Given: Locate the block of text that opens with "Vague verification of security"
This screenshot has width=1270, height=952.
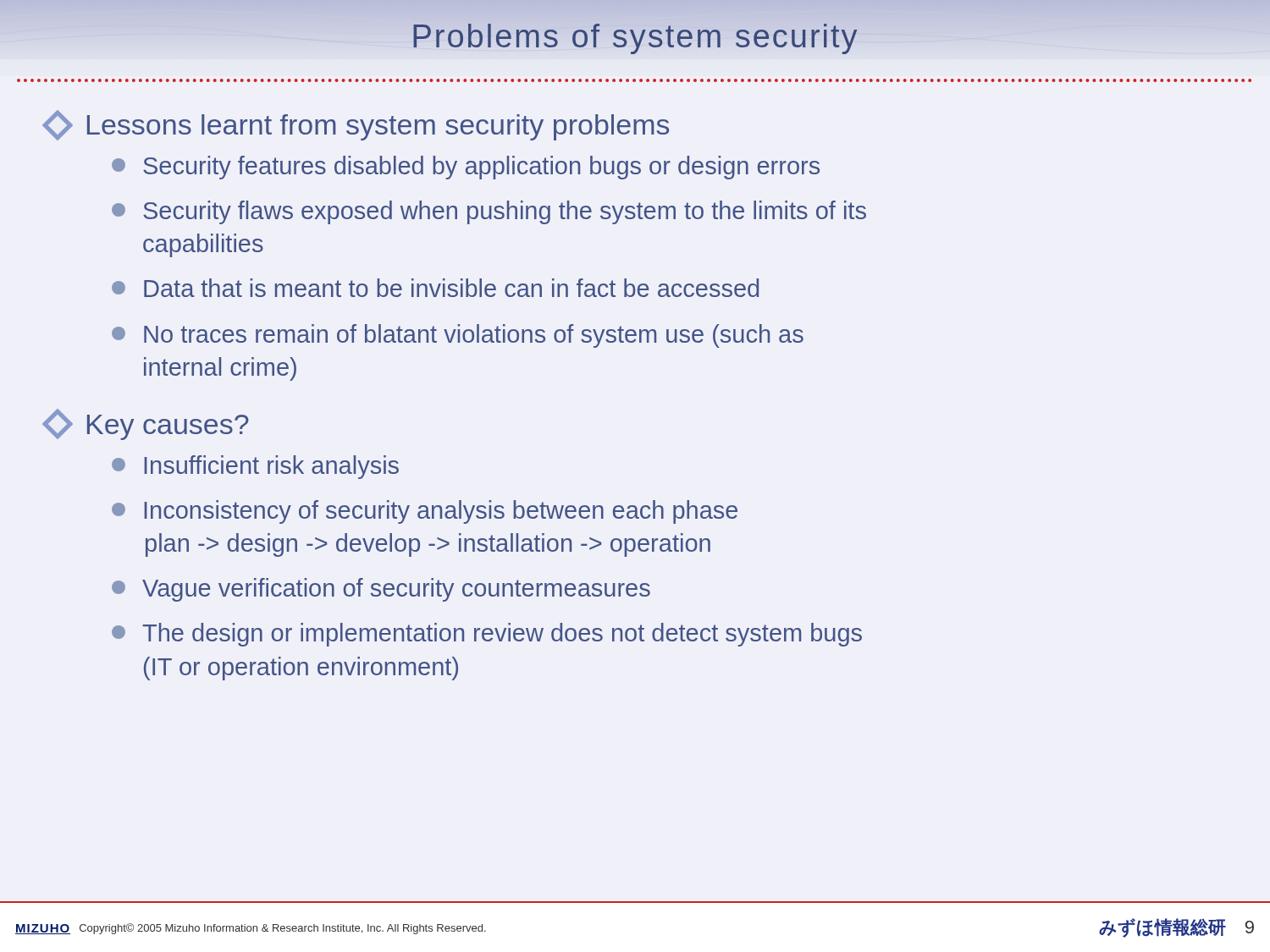Looking at the screenshot, I should tap(380, 589).
